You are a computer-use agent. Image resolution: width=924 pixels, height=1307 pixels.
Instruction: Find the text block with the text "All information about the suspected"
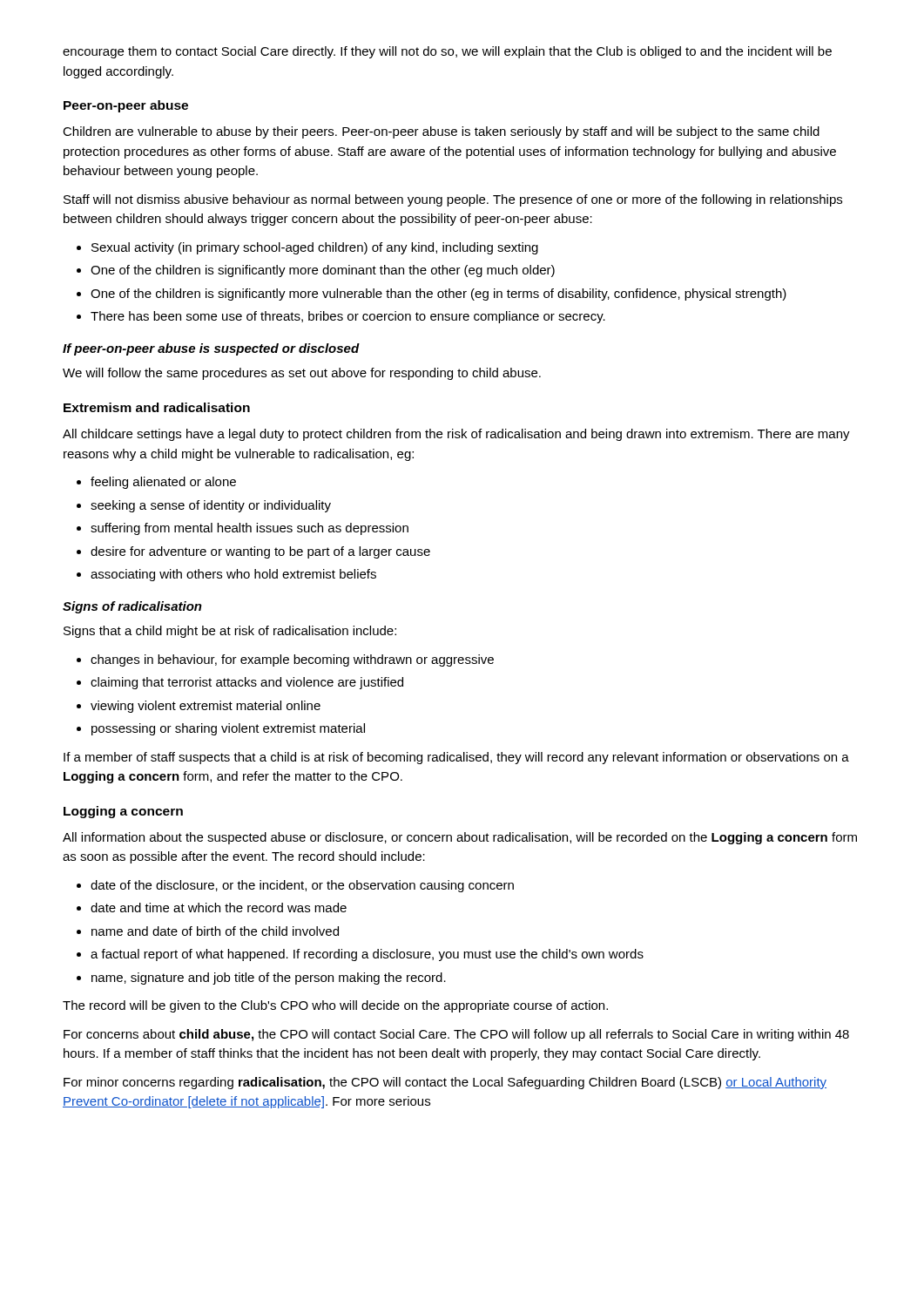[462, 847]
